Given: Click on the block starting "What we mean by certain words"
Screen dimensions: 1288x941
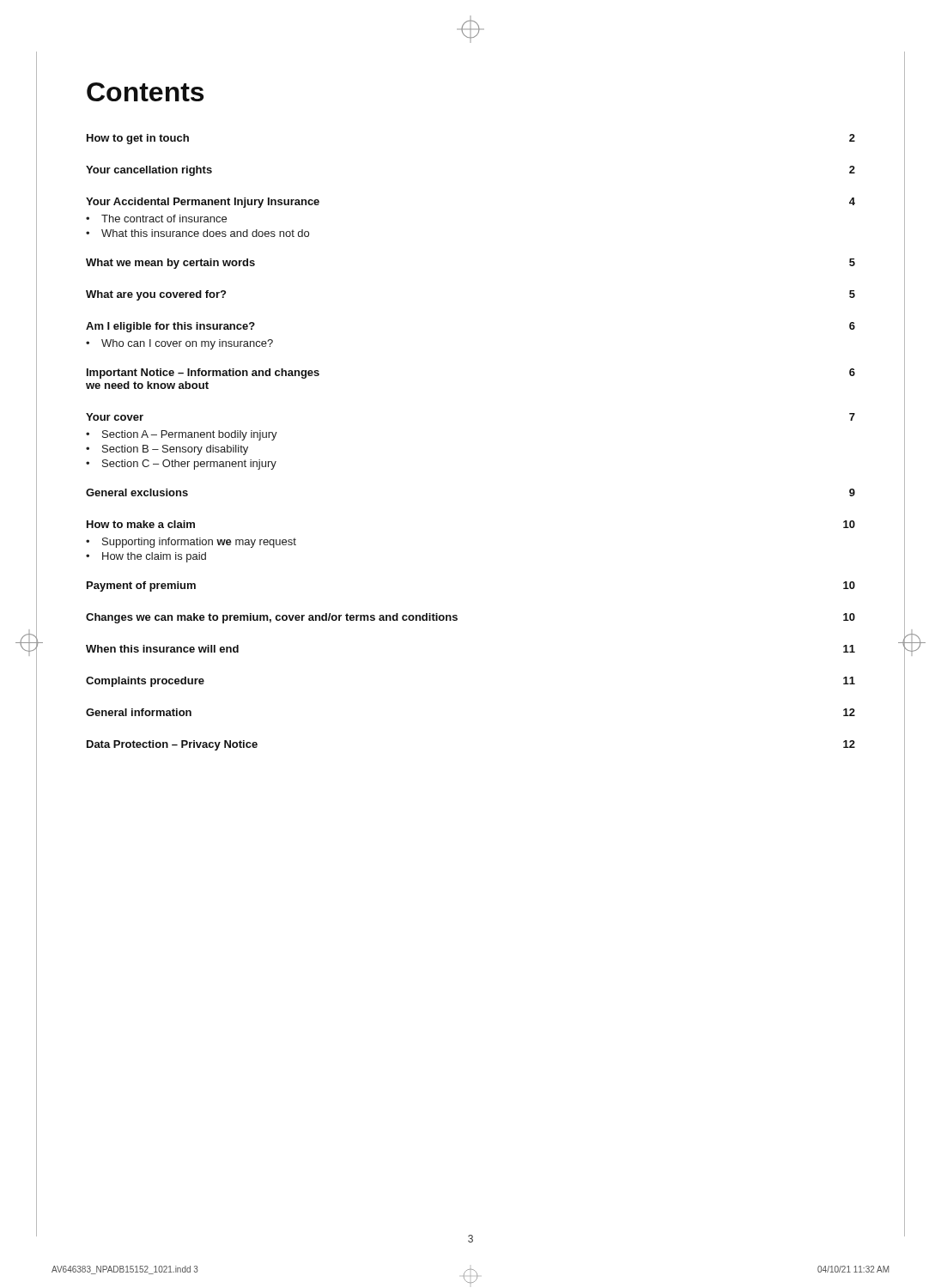Looking at the screenshot, I should click(x=173, y=263).
